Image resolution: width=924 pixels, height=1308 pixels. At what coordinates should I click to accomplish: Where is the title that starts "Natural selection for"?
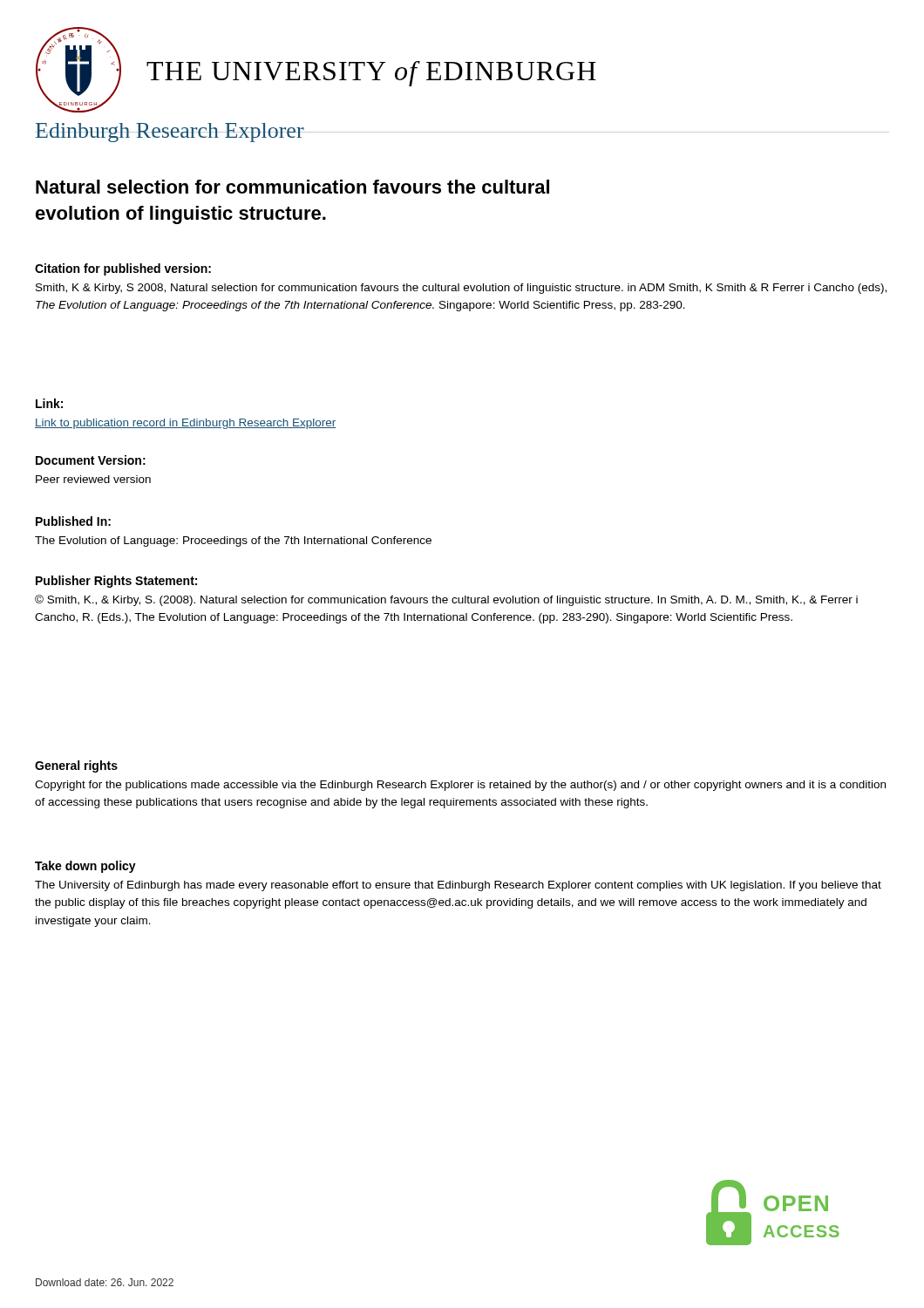[462, 200]
